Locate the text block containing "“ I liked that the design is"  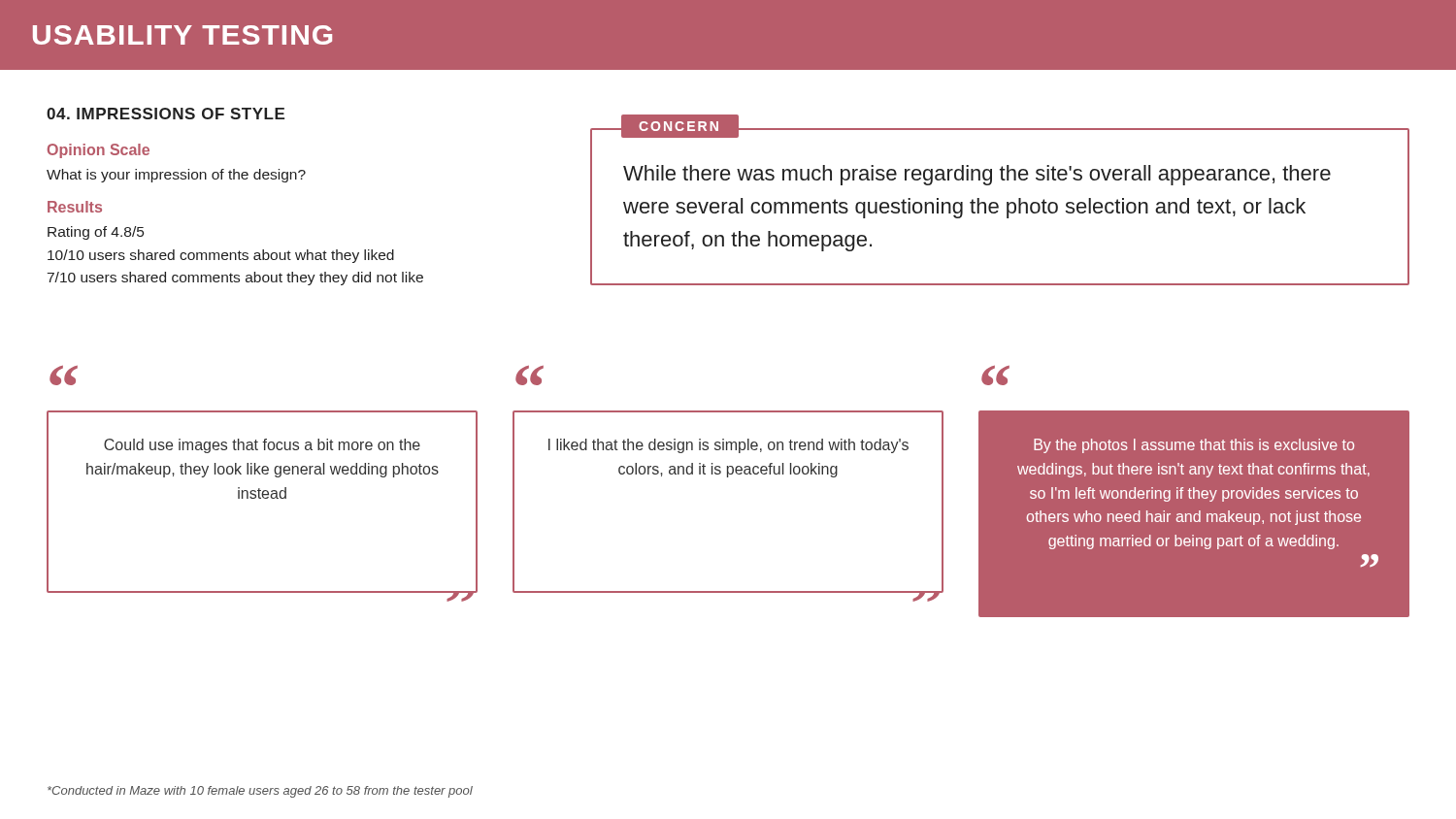(x=728, y=488)
